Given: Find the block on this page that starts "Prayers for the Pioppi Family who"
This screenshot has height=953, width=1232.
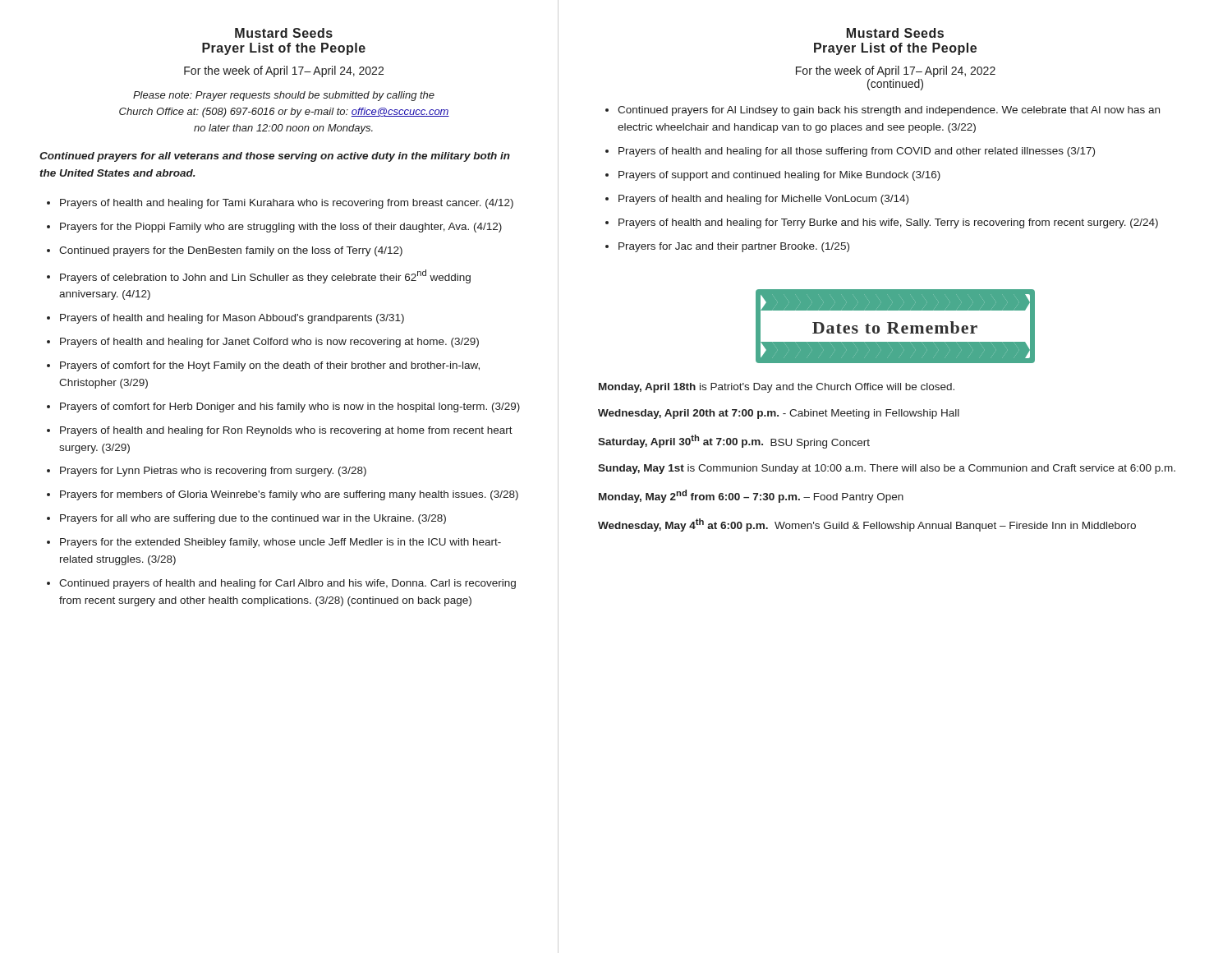Looking at the screenshot, I should [281, 226].
